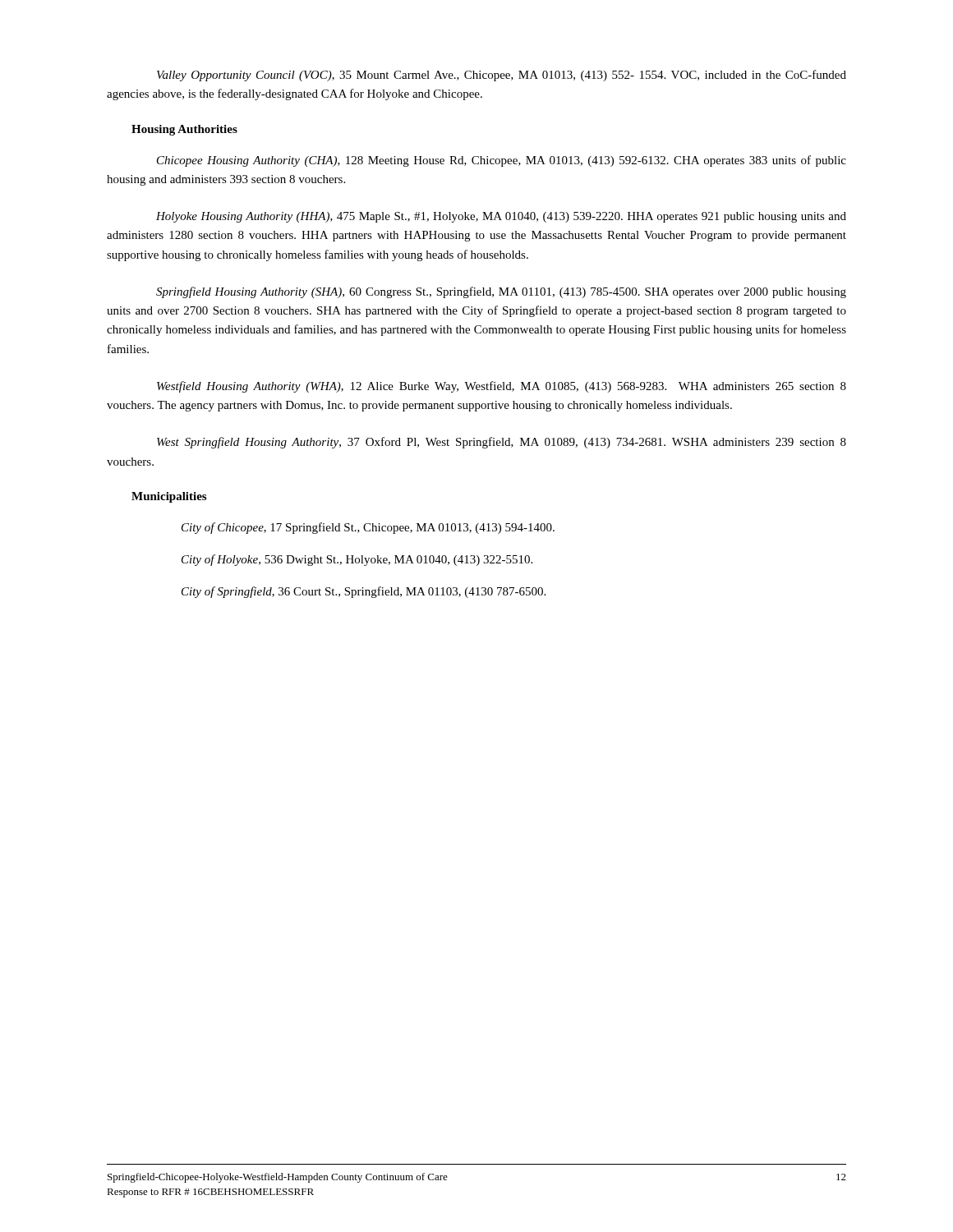The image size is (953, 1232).
Task: Find the section header that says "Housing Authorities"
Action: [x=184, y=129]
